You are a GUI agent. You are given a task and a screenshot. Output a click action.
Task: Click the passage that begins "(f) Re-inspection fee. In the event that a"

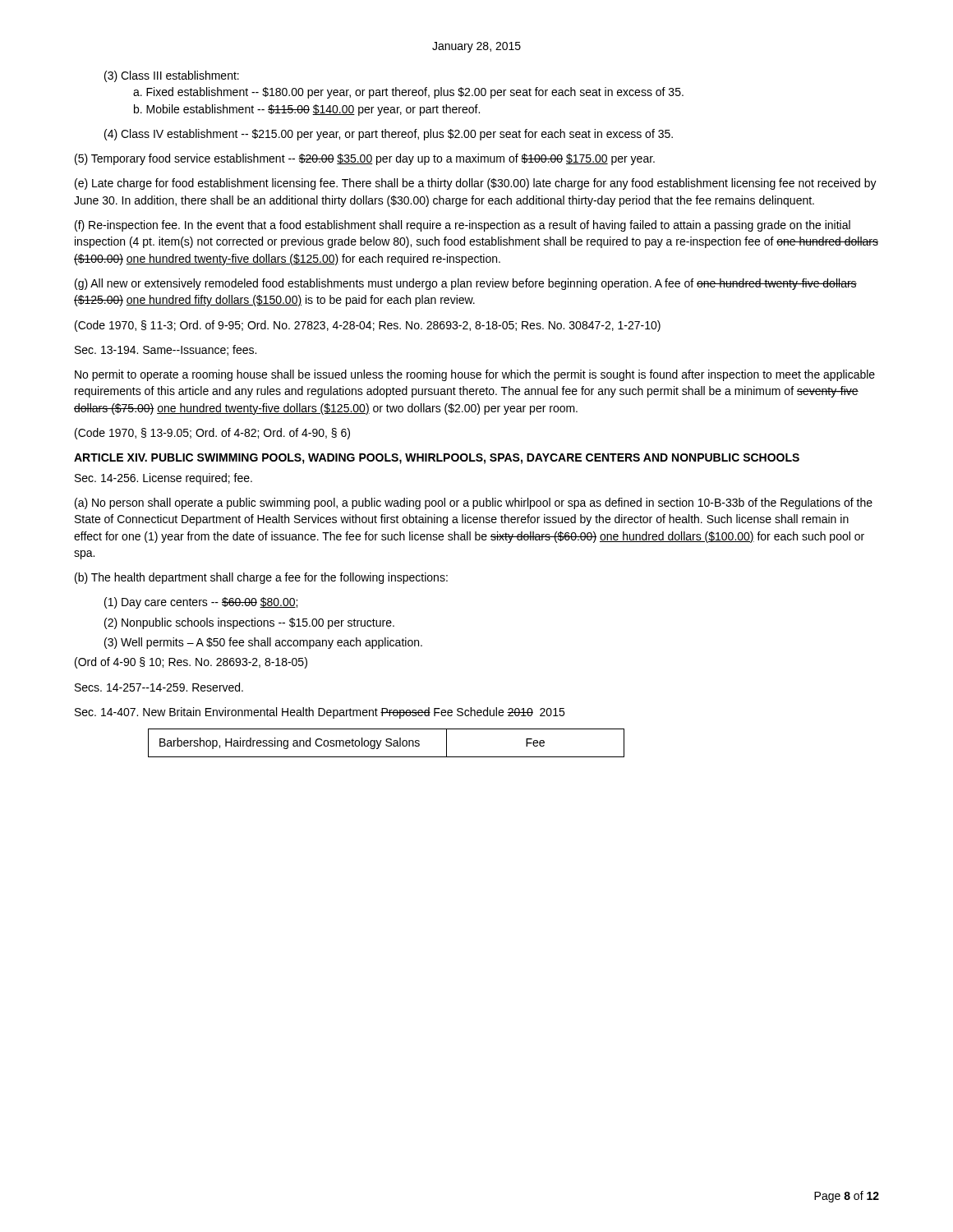click(x=476, y=242)
